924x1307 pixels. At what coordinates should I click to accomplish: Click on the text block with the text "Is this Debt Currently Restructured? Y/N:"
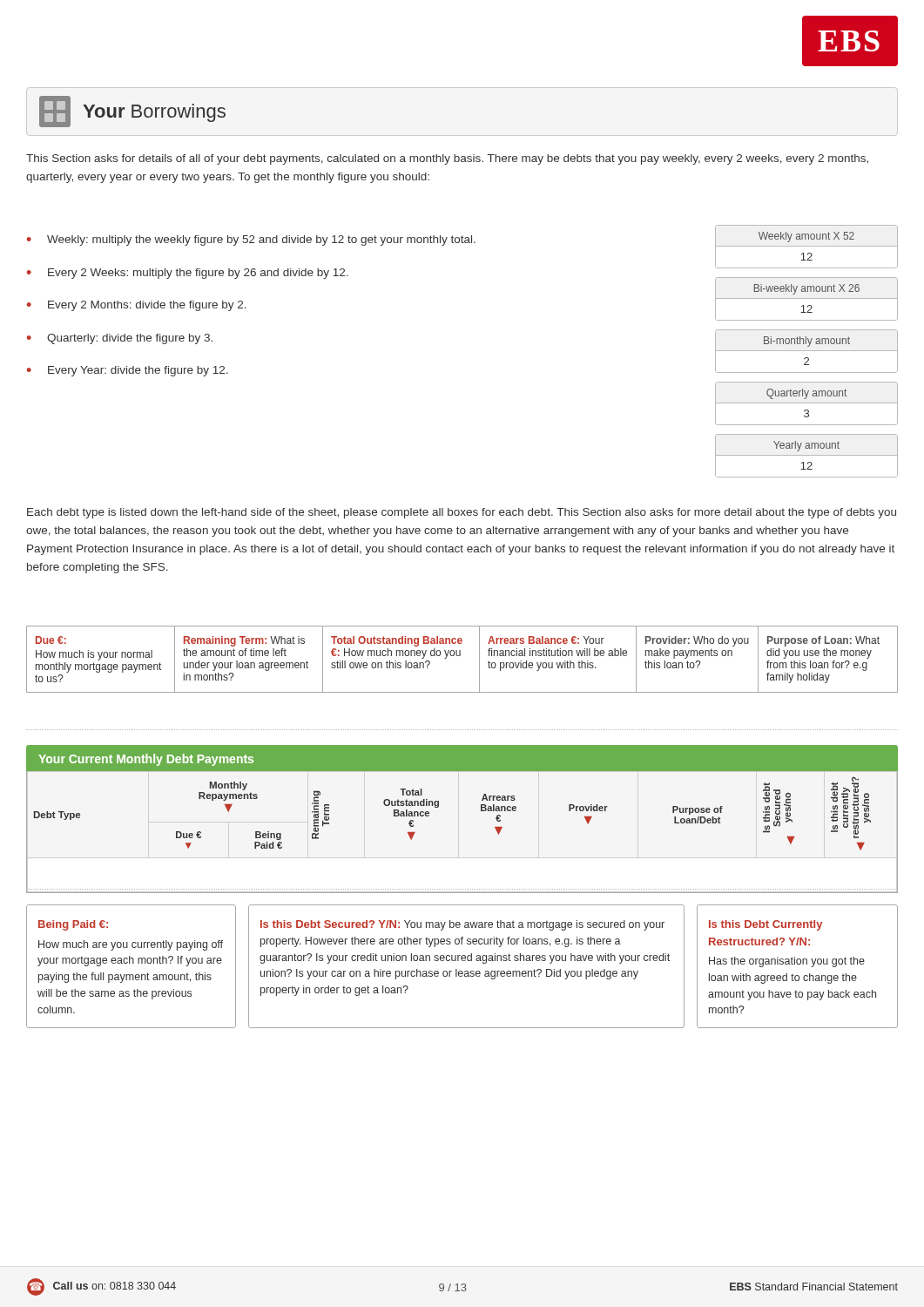click(x=797, y=966)
